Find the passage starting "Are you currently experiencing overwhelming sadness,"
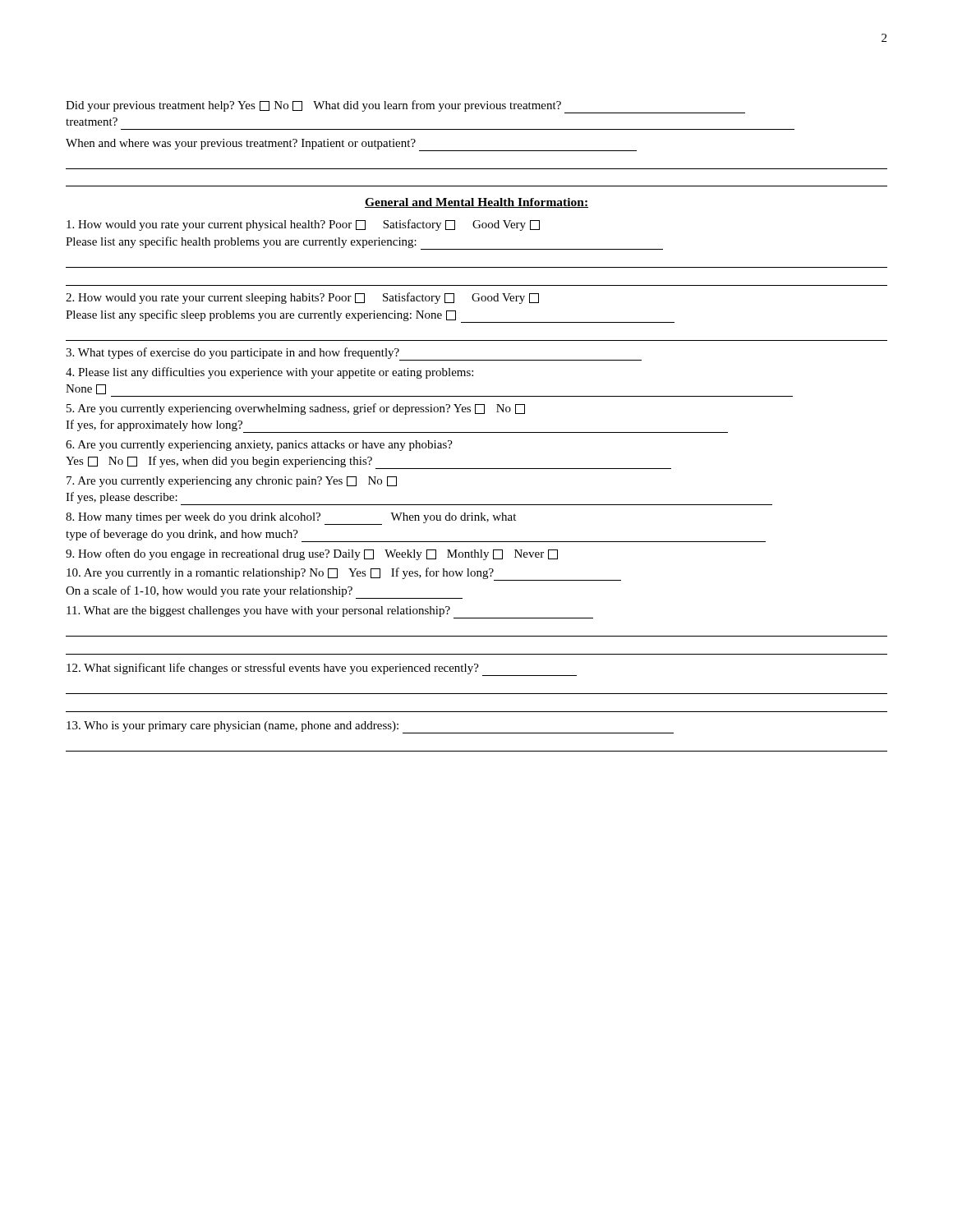Viewport: 953px width, 1232px height. 295,408
